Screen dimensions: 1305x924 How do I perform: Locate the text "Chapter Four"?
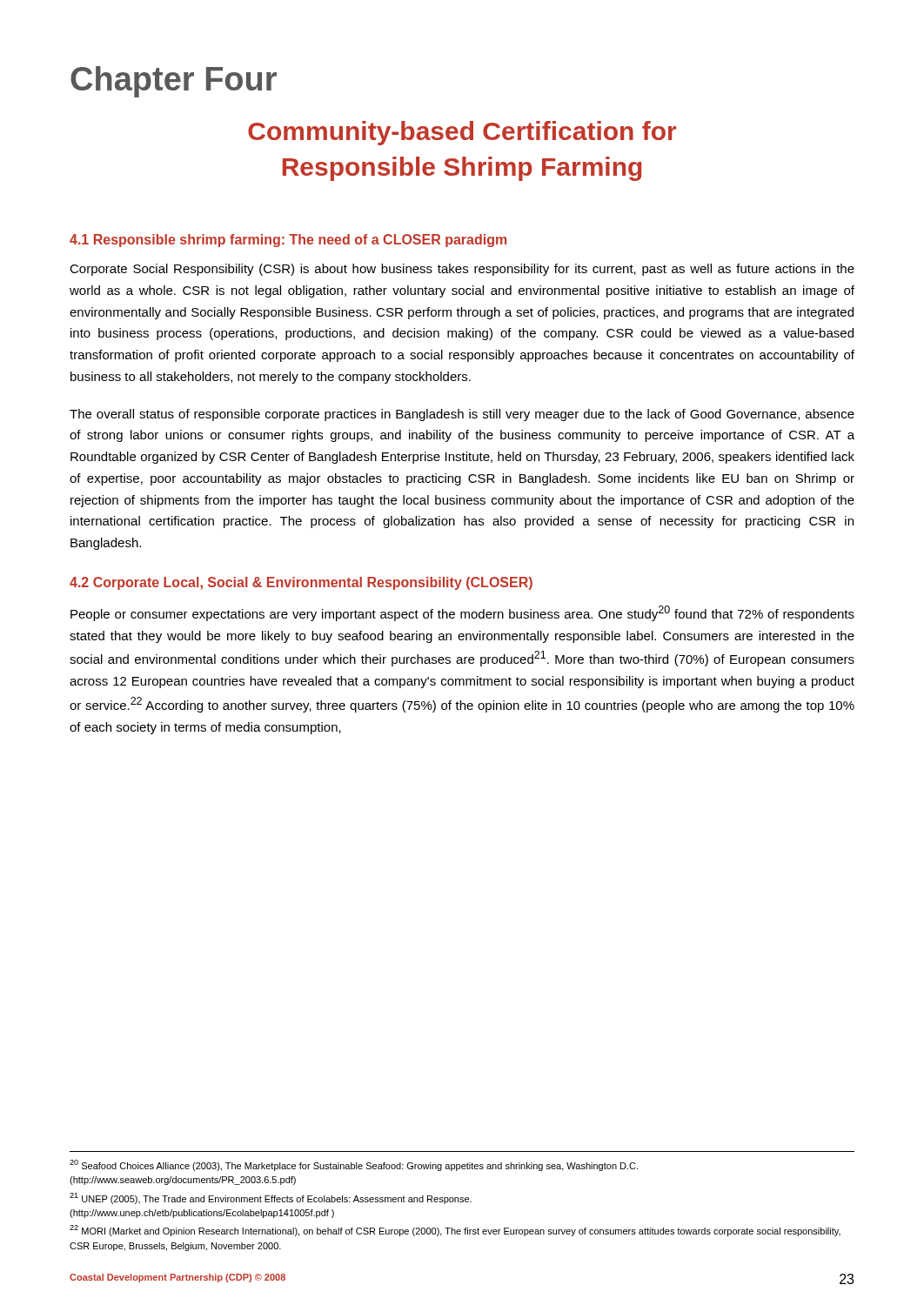pos(173,79)
